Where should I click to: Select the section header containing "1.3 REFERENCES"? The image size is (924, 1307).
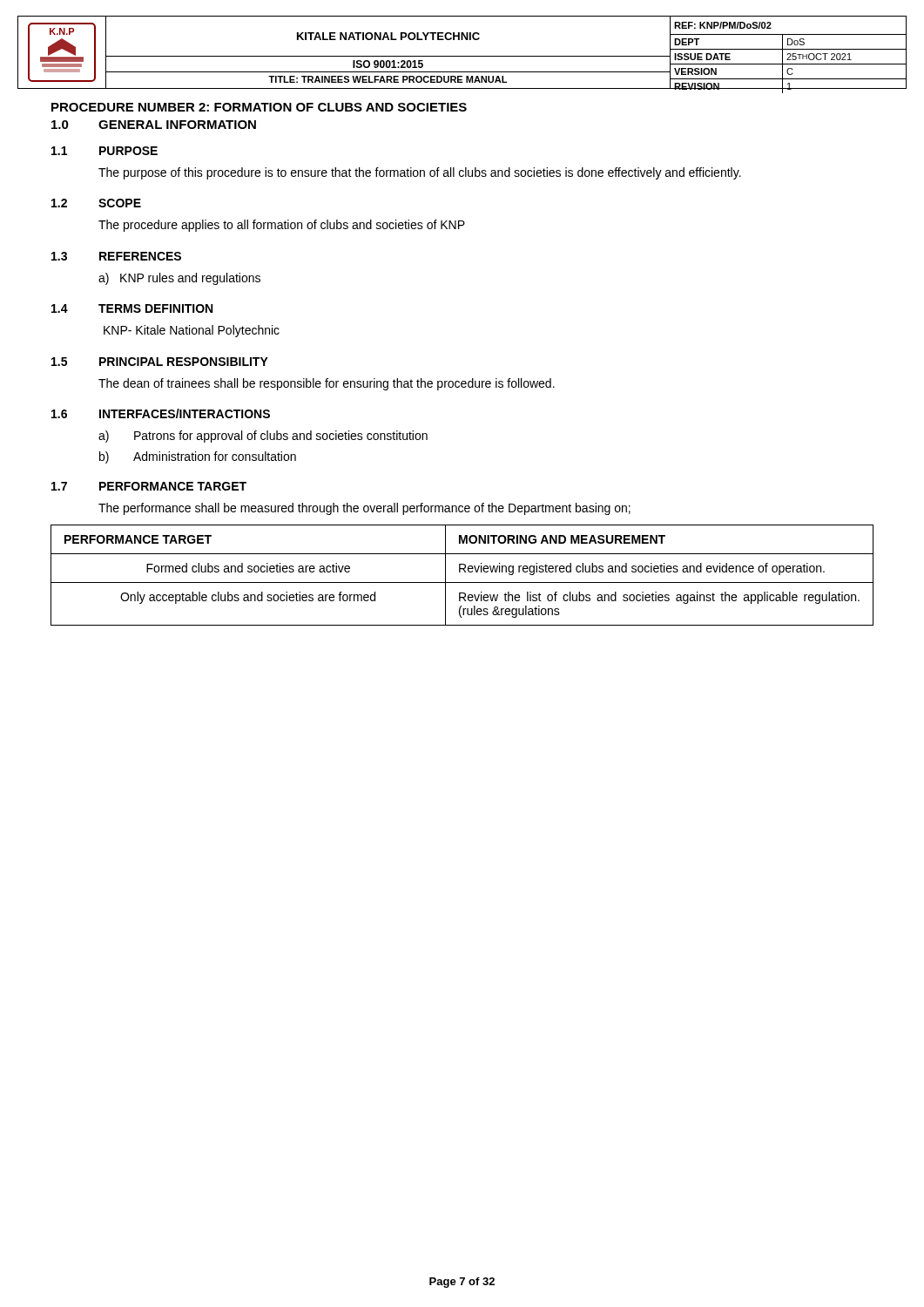click(116, 256)
